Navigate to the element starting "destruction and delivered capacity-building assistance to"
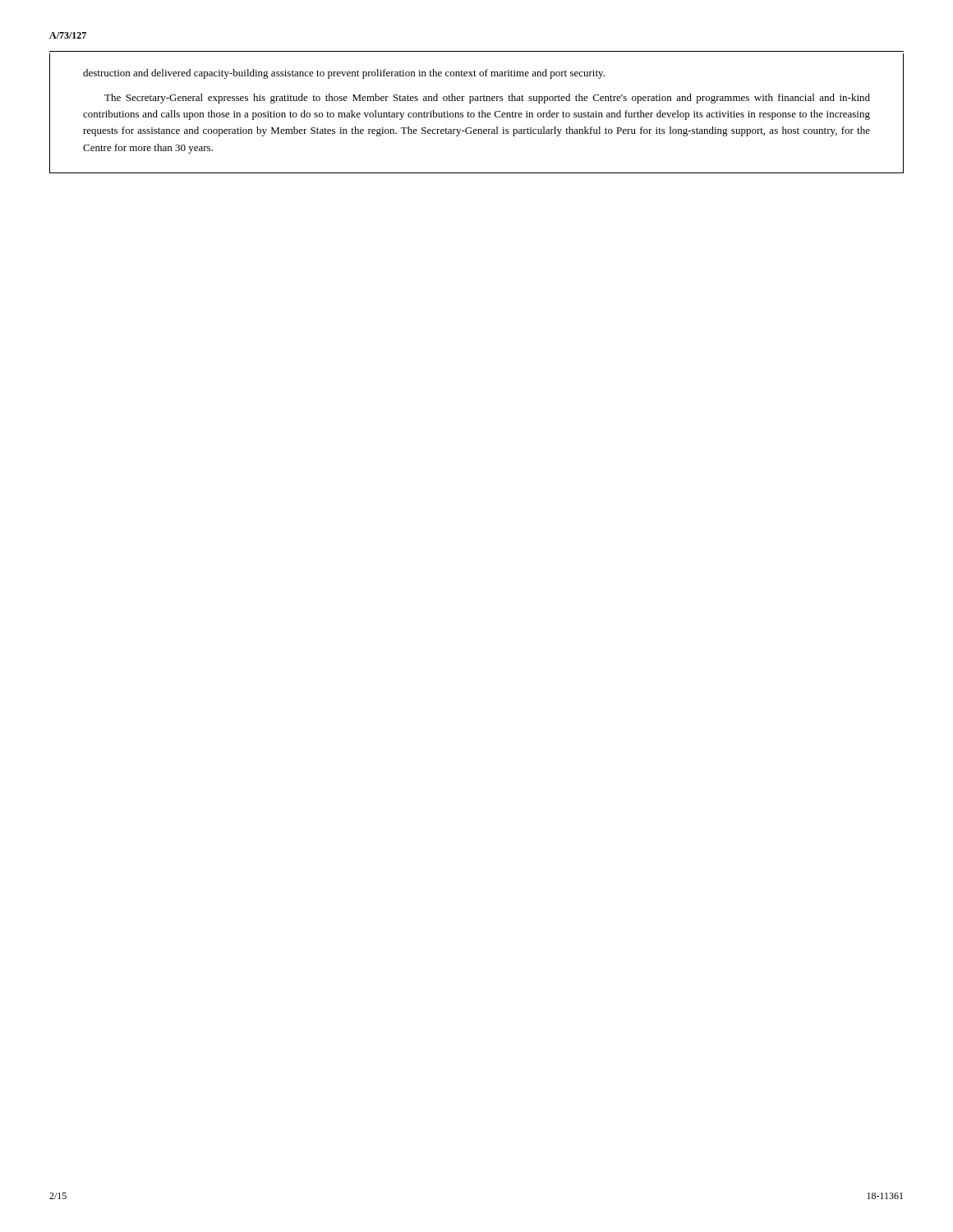Viewport: 953px width, 1232px height. 476,110
